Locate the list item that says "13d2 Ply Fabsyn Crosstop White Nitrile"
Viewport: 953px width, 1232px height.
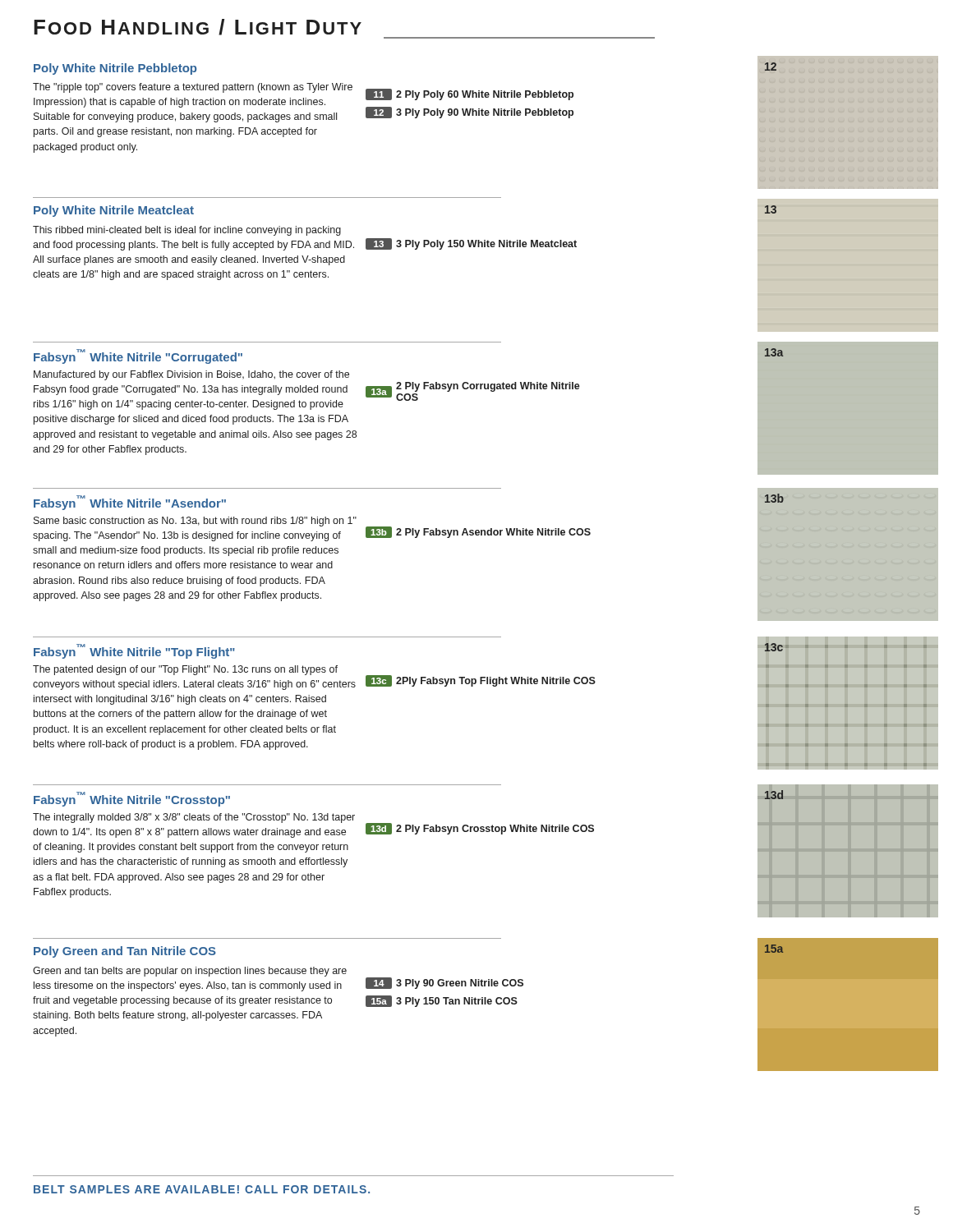coord(481,829)
